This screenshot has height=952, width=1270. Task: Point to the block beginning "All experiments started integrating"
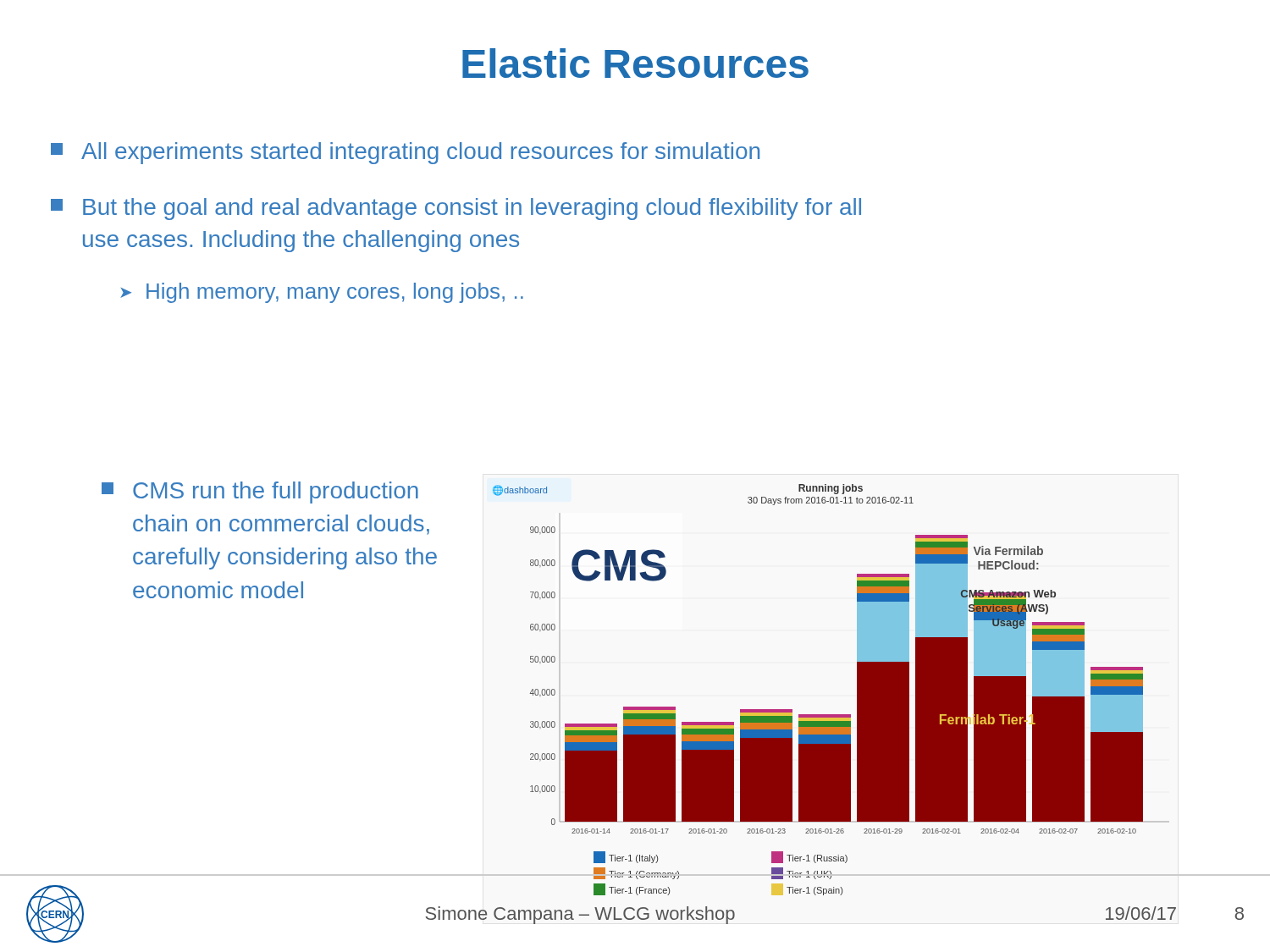point(406,151)
